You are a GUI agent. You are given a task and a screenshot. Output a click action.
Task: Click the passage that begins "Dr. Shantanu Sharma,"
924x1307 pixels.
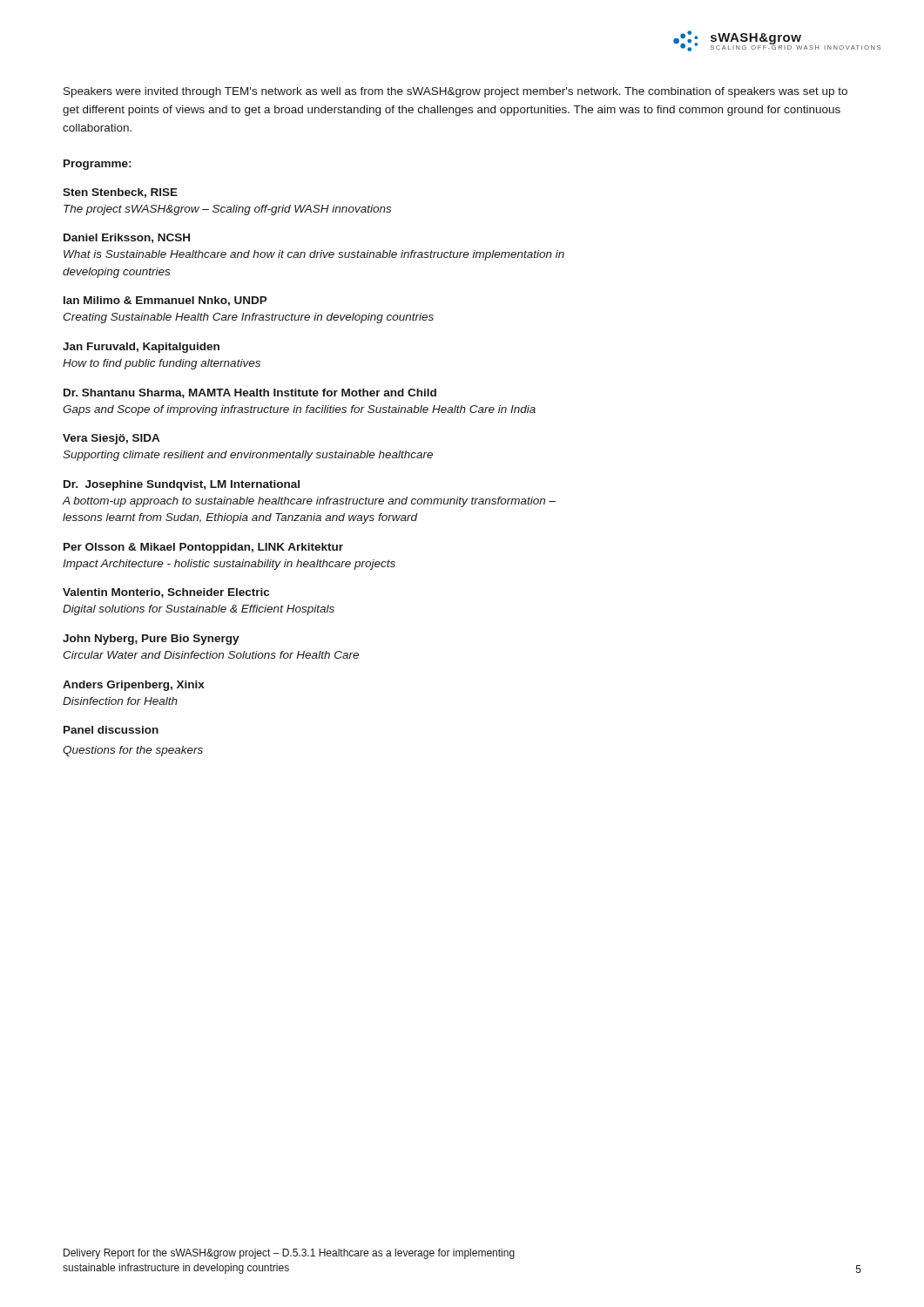[462, 402]
